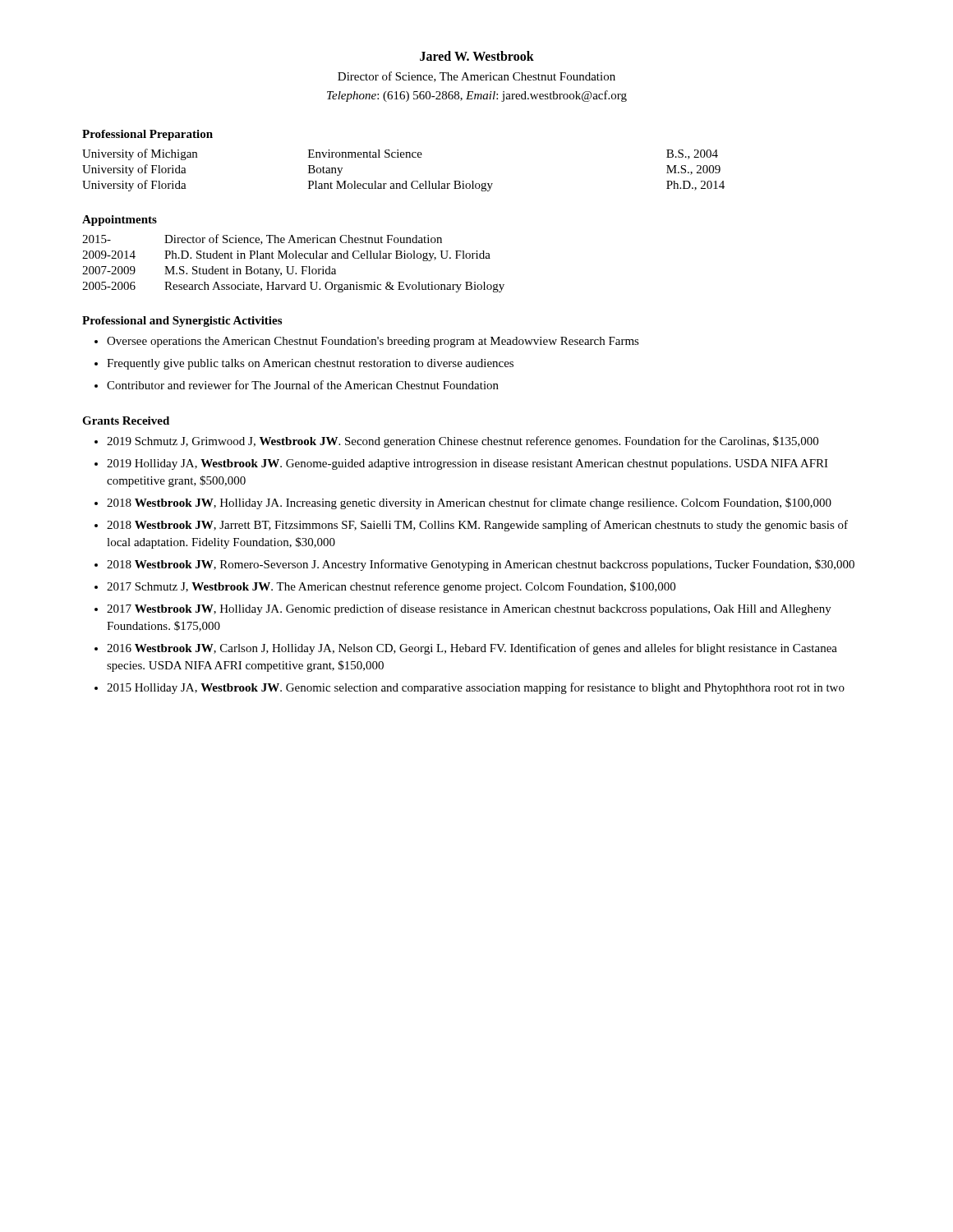Locate the element starting "Oversee operations the American Chestnut Foundation's"
This screenshot has height=1232, width=953.
[x=373, y=341]
